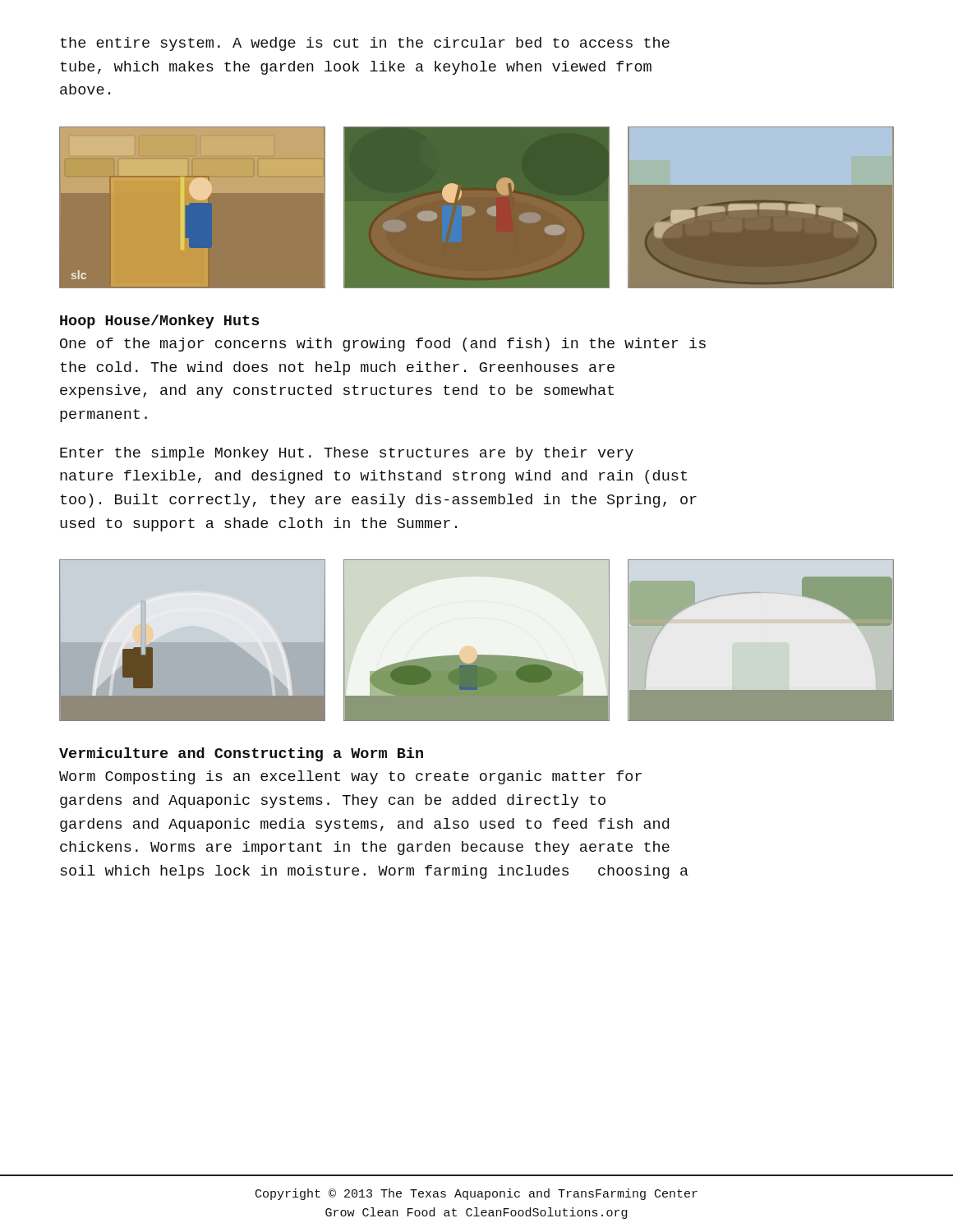Navigate to the element starting "the entire system. A wedge is cut"

365,68
